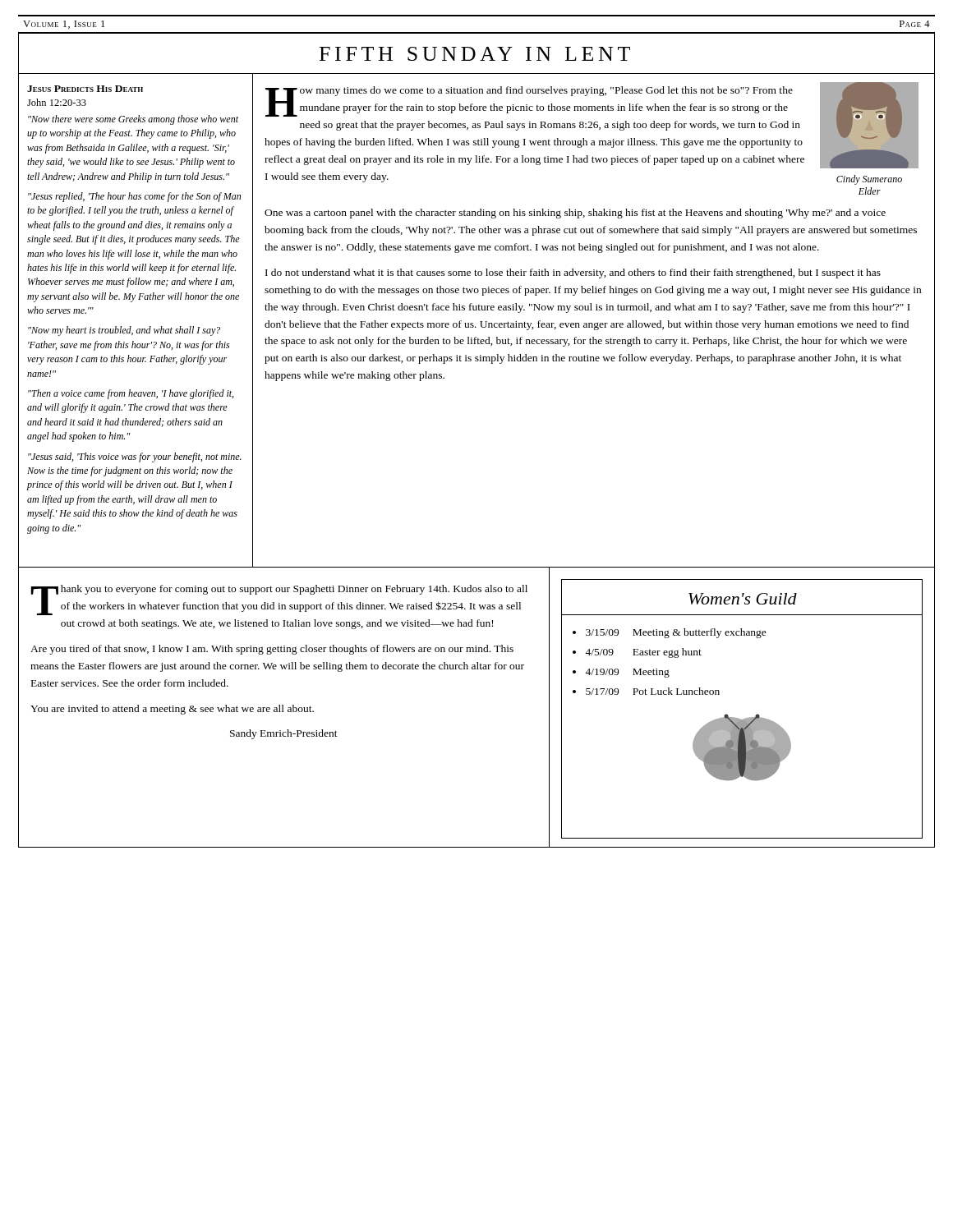The height and width of the screenshot is (1232, 953).
Task: Locate the element starting "4/5/09 Easter egg hunt"
Action: (x=643, y=652)
